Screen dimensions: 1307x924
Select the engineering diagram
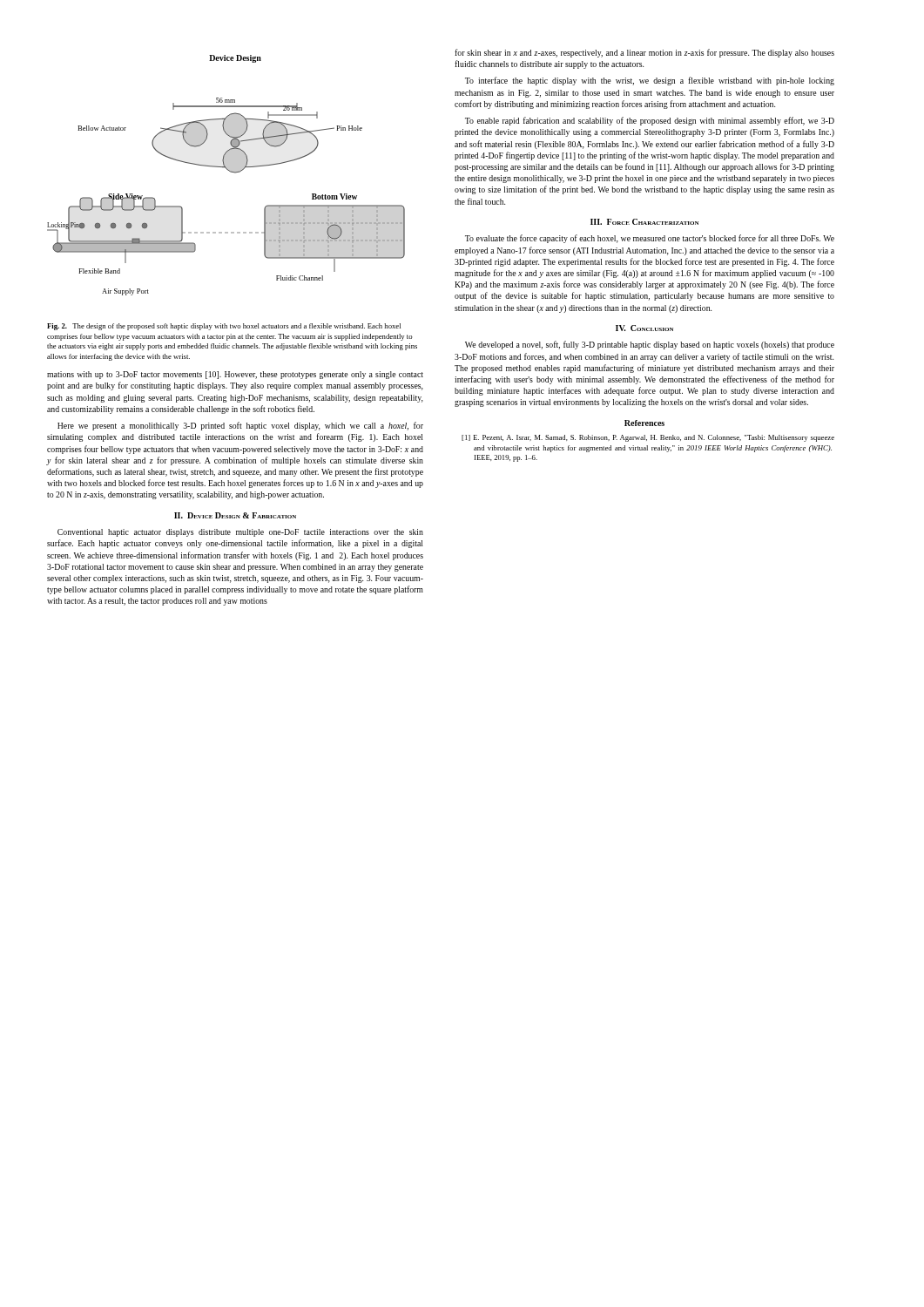coord(235,182)
